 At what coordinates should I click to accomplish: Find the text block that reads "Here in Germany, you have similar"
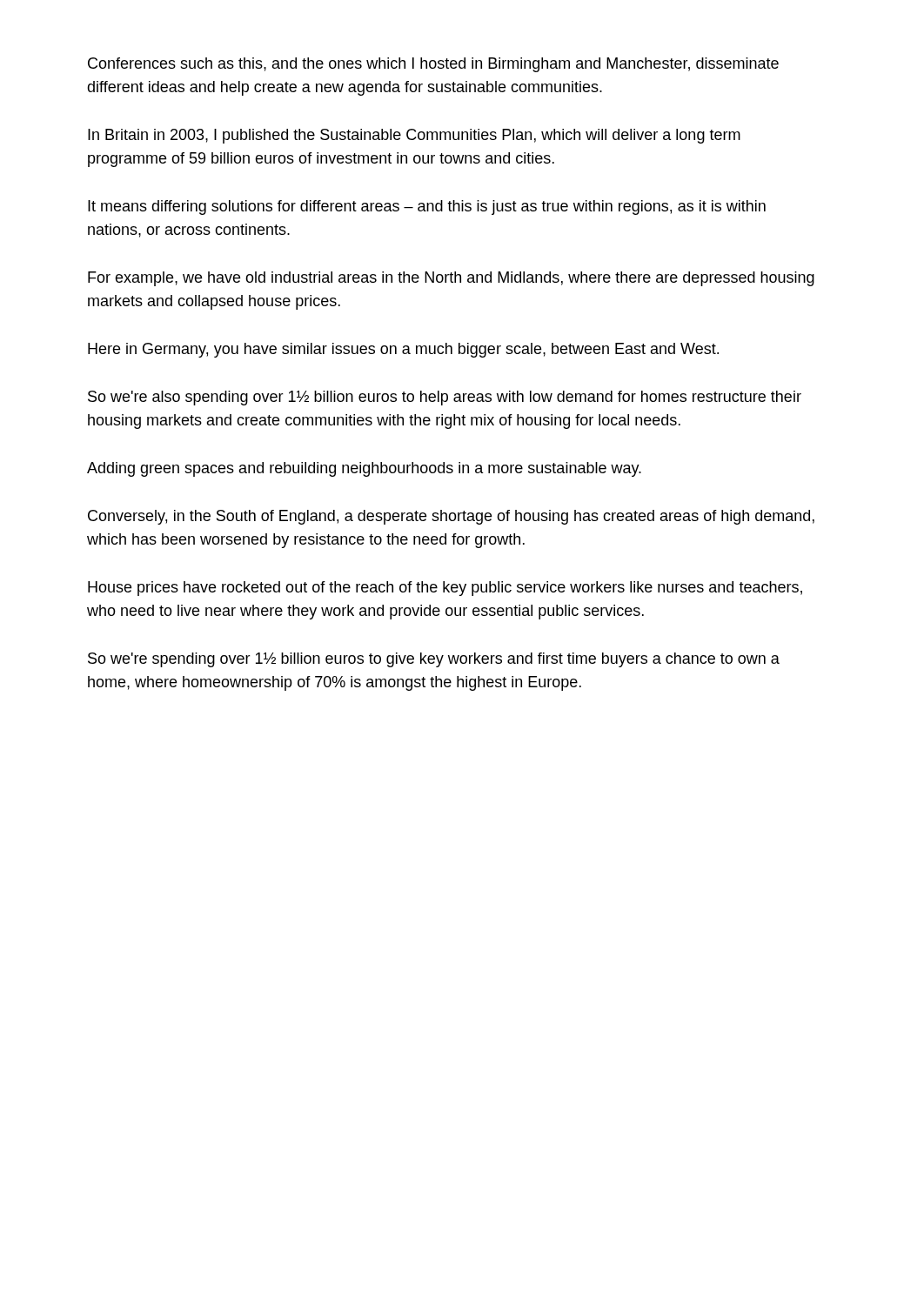404,349
